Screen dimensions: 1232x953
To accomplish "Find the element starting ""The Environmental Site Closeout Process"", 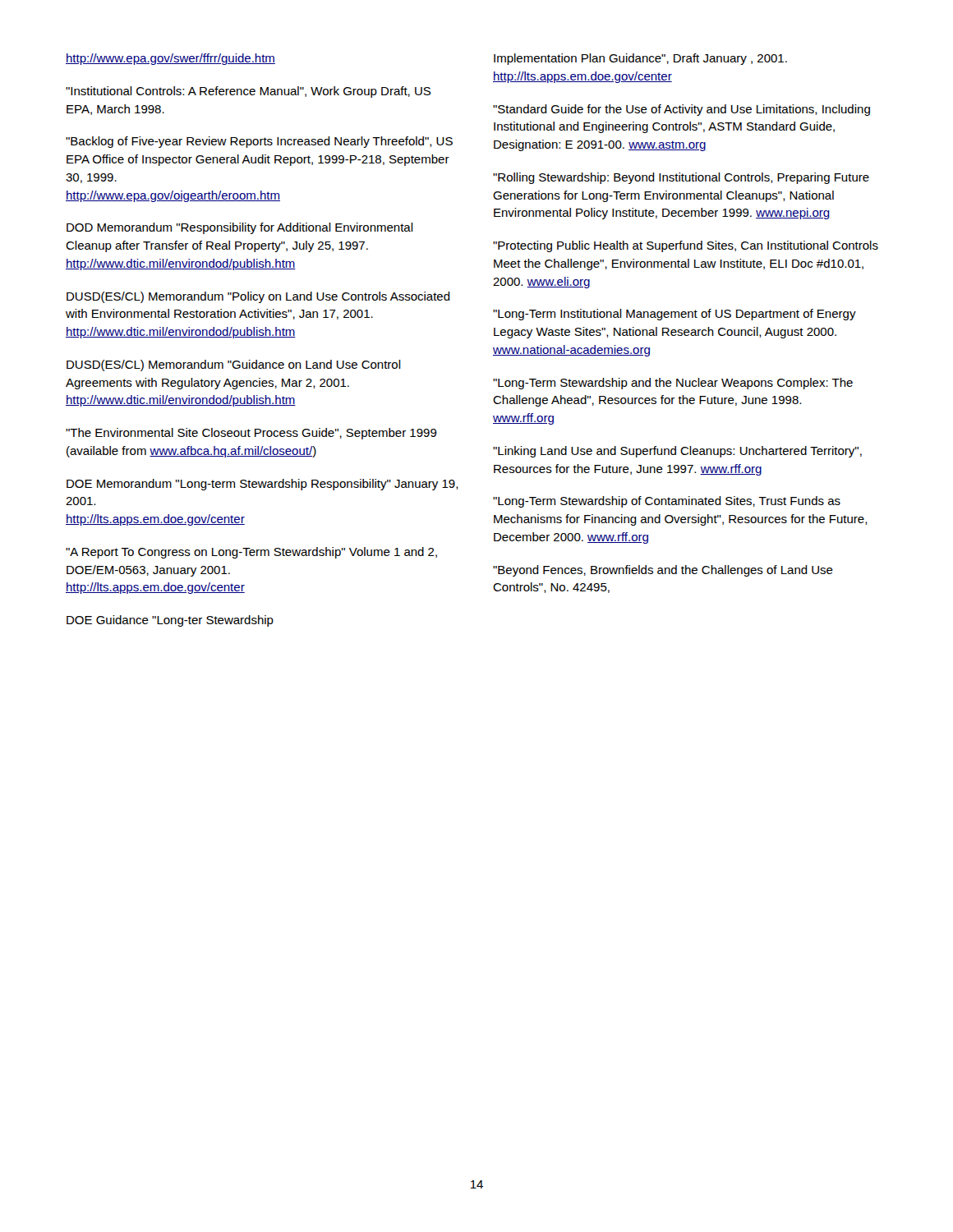I will point(251,441).
